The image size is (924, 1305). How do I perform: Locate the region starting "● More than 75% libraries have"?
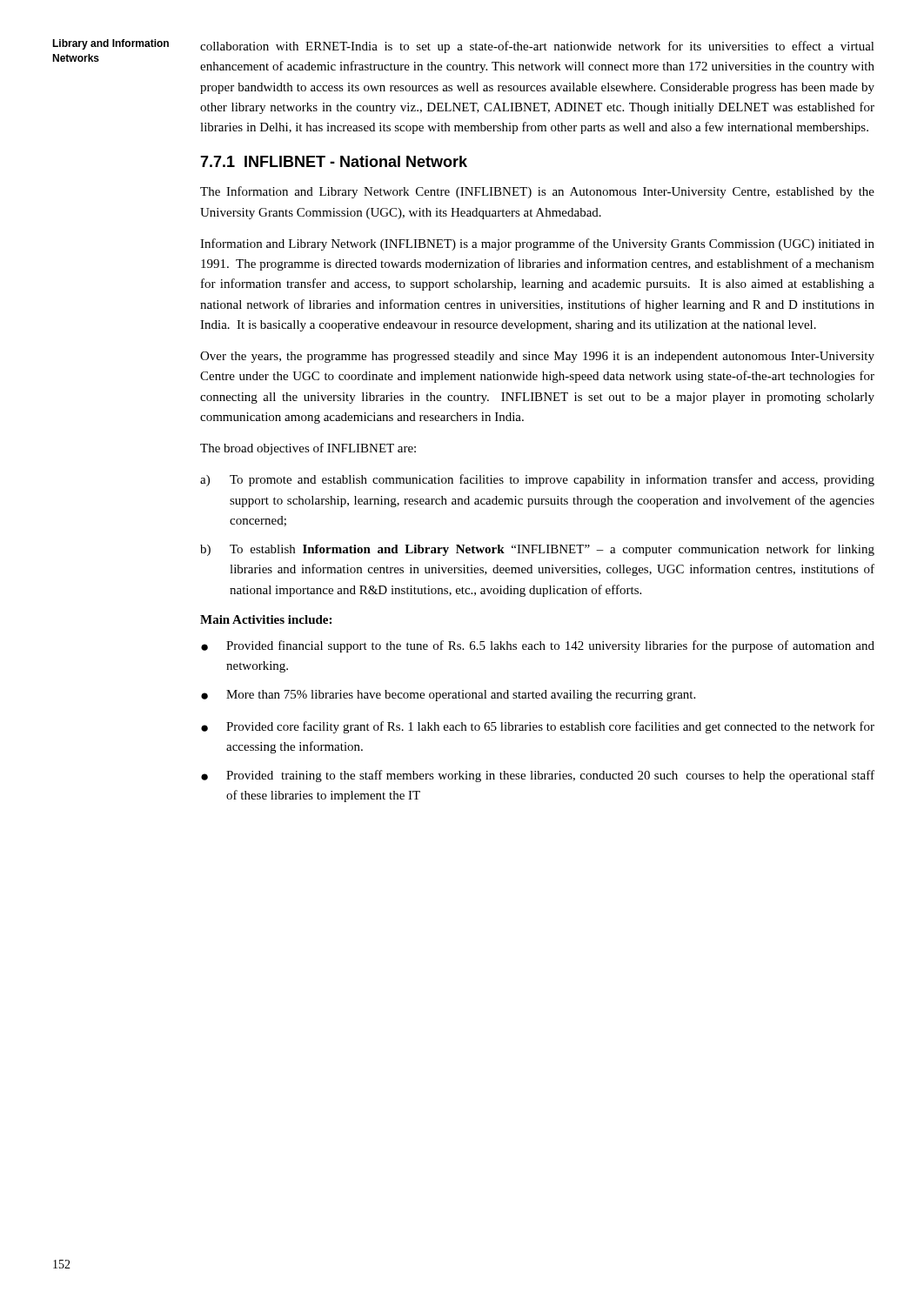click(x=537, y=696)
